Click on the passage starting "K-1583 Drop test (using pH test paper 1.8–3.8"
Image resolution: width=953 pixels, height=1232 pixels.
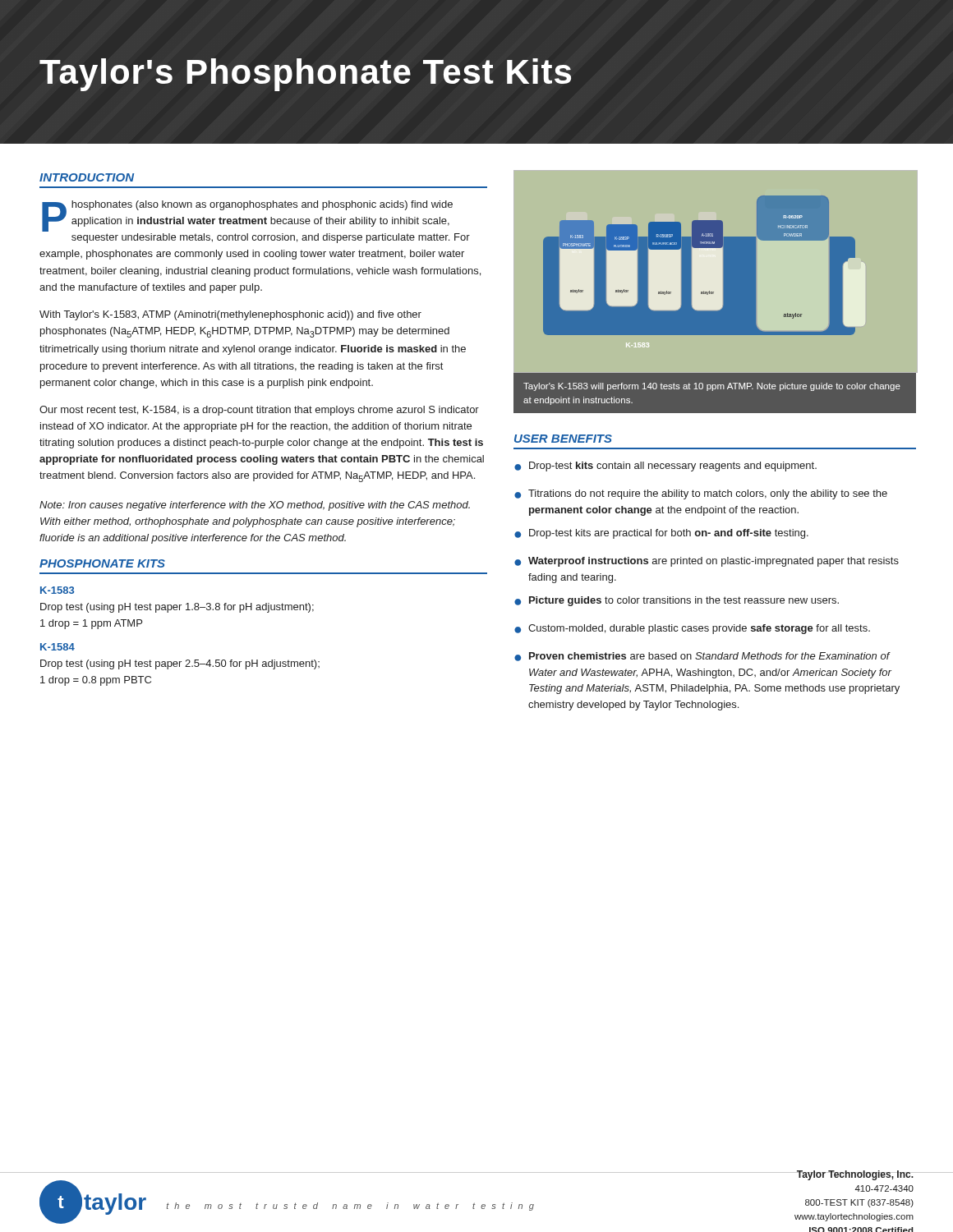click(263, 607)
